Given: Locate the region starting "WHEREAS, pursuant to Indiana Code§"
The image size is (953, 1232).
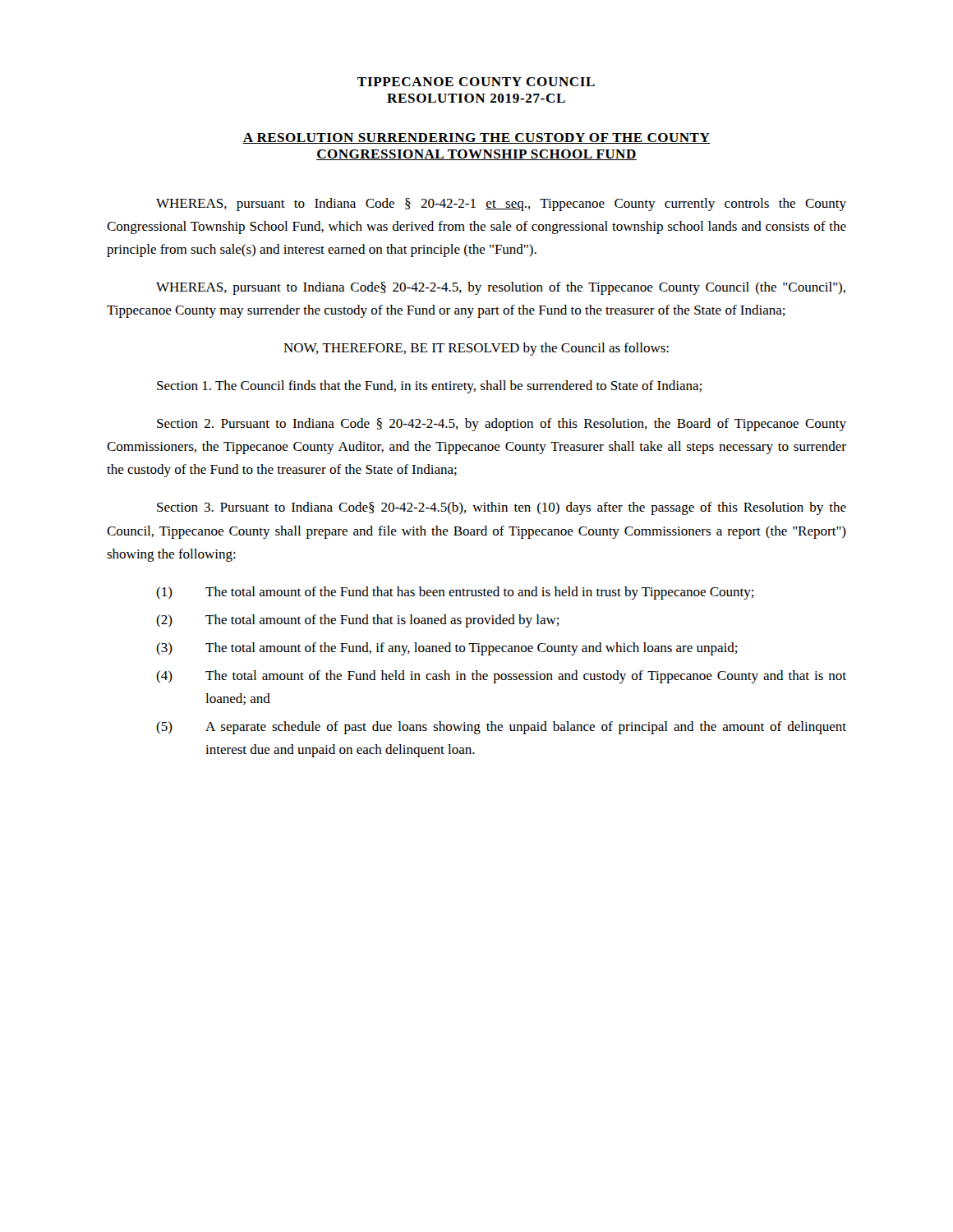Looking at the screenshot, I should tap(476, 299).
